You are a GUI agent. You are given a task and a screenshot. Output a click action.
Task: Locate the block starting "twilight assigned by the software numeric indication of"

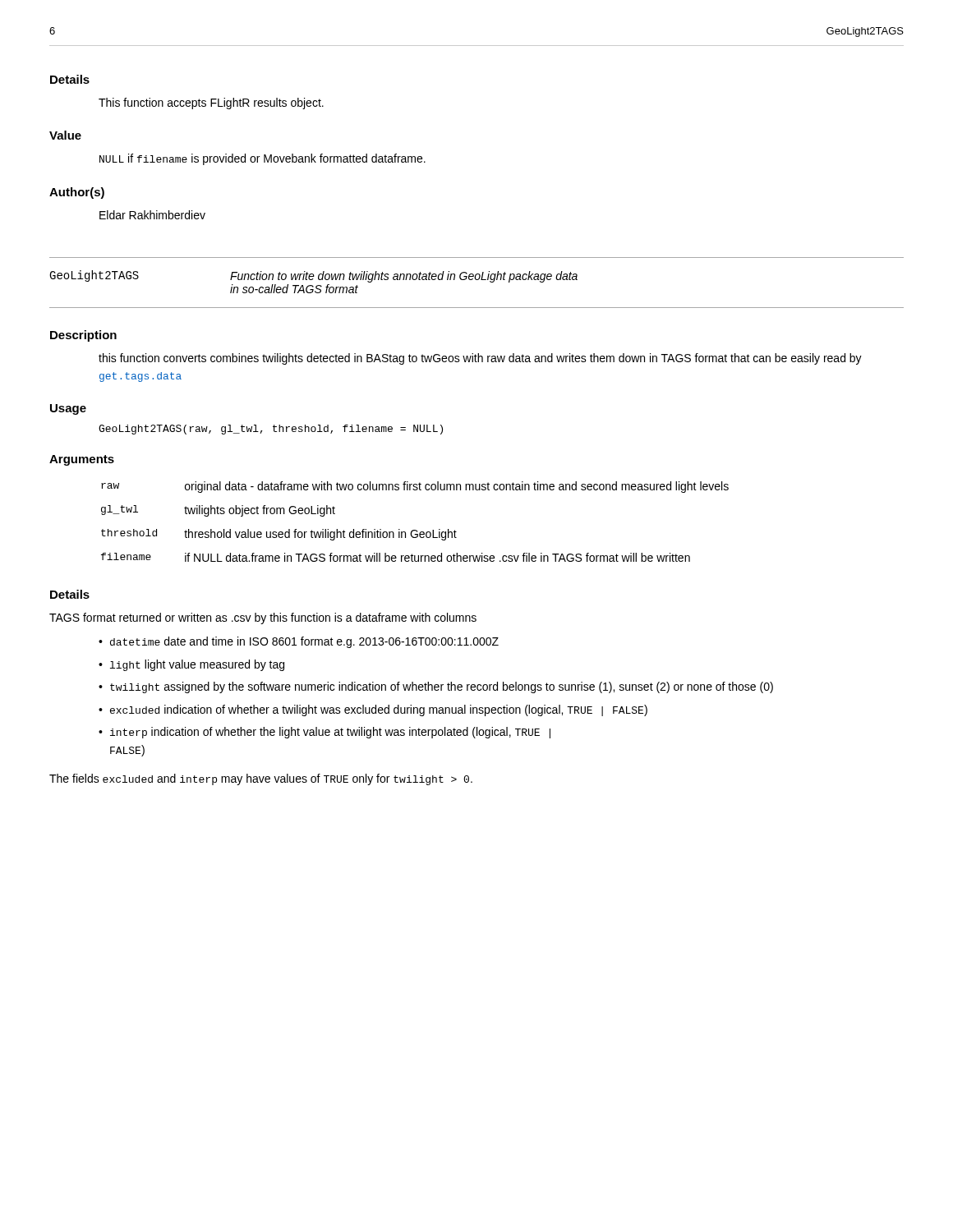506,687
